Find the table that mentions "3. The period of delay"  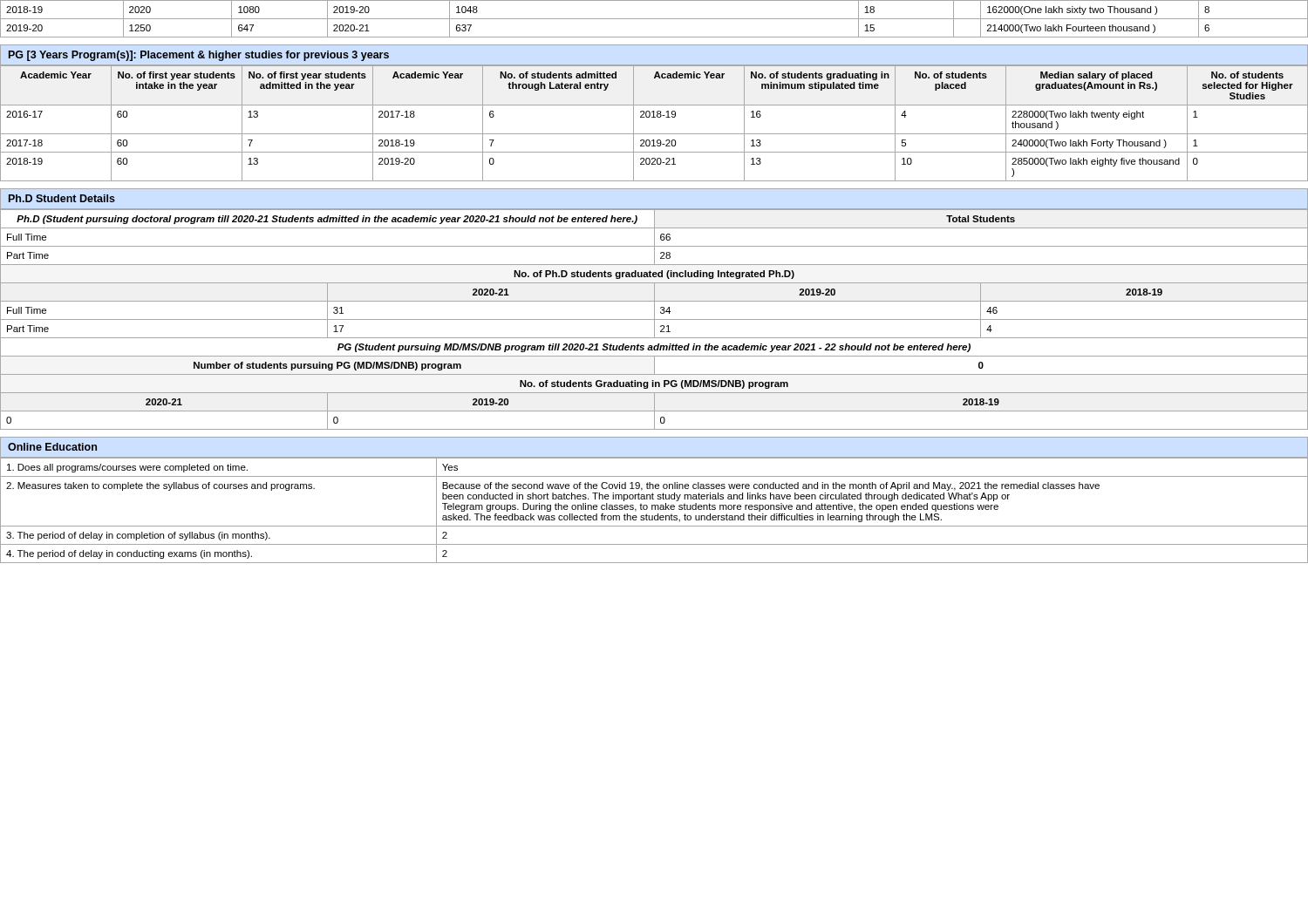point(654,510)
